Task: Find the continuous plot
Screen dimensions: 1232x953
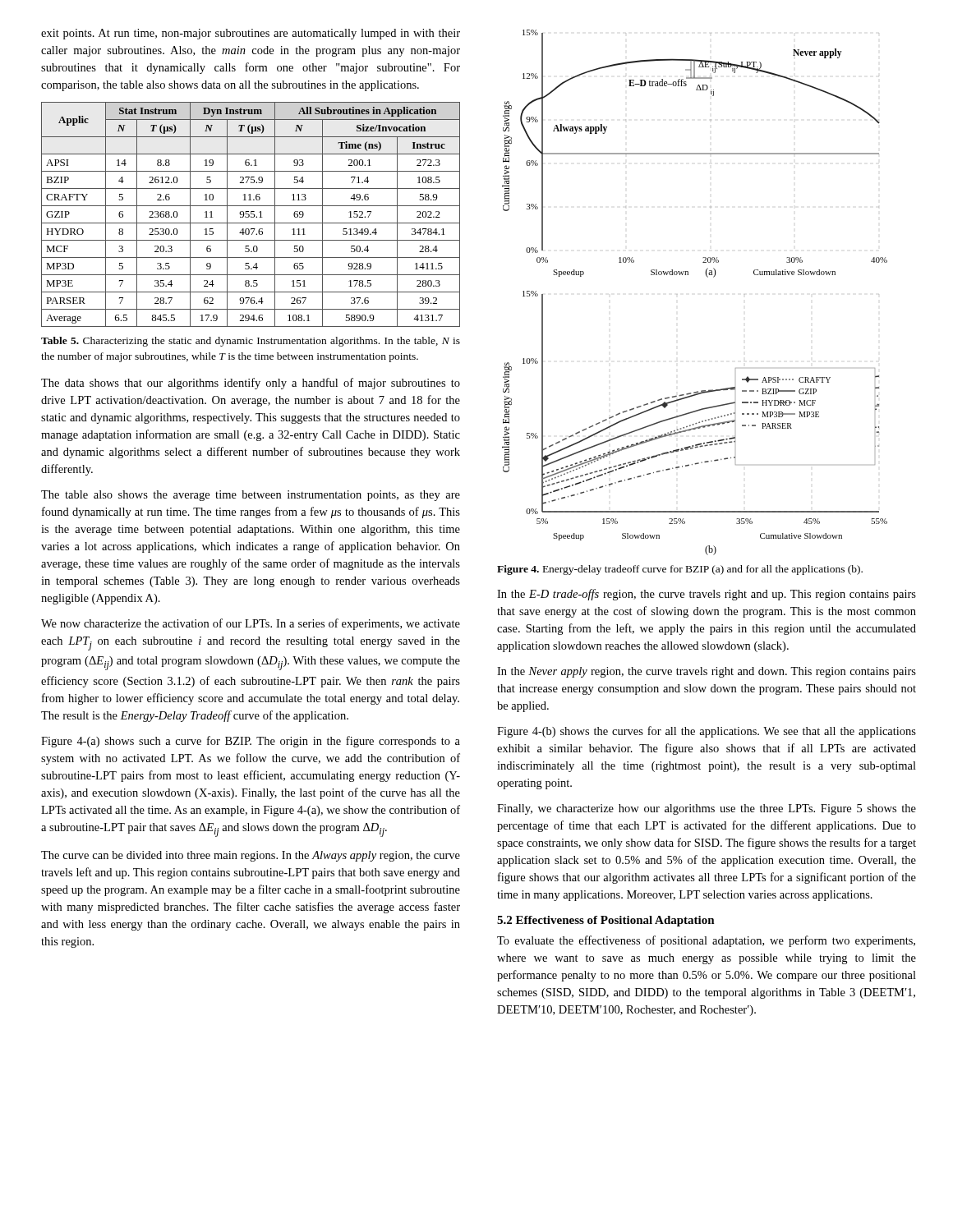Action: 698,152
